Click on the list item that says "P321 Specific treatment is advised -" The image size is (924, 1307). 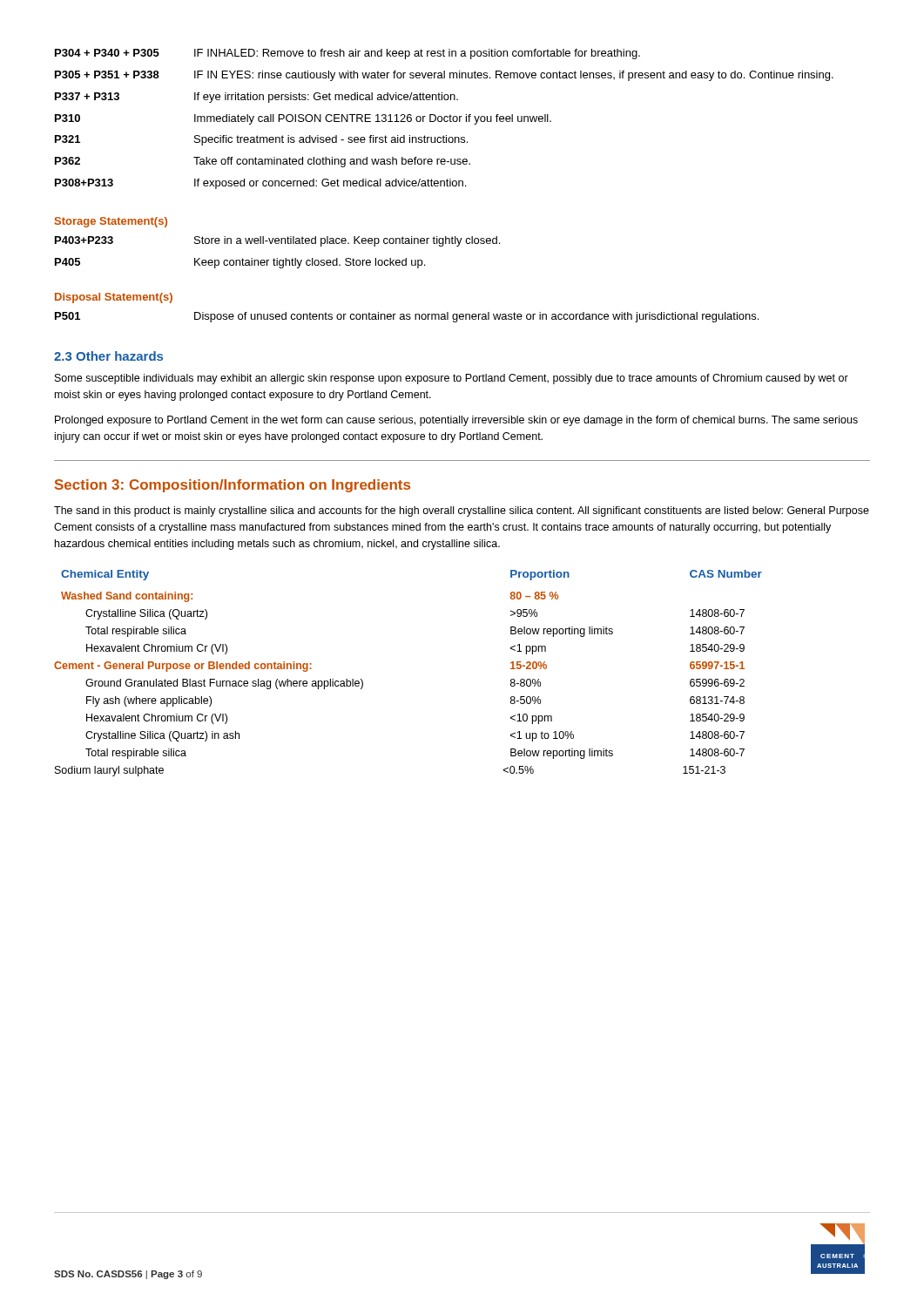[462, 140]
